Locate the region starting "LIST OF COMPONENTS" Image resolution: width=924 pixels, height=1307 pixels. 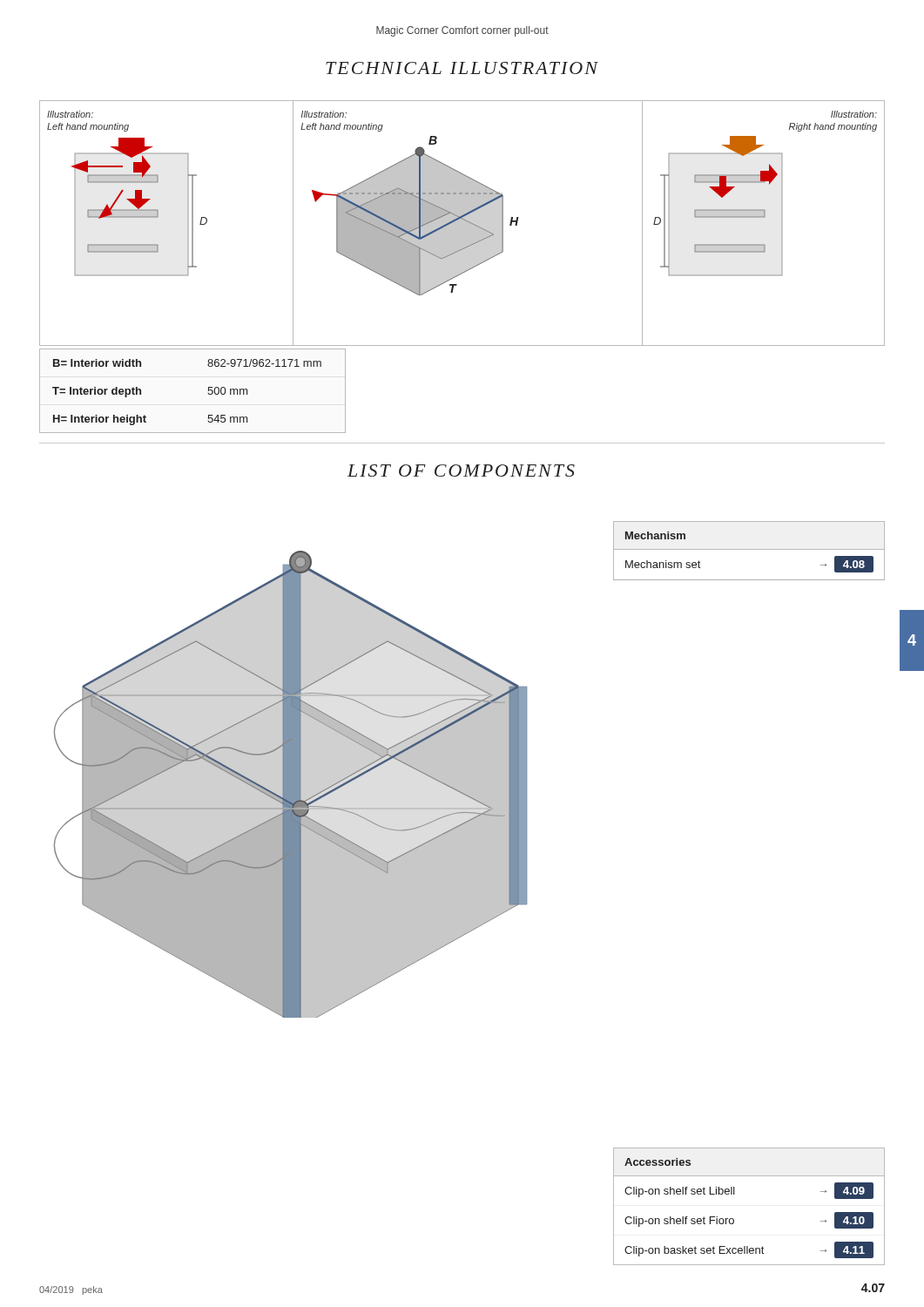tap(462, 470)
